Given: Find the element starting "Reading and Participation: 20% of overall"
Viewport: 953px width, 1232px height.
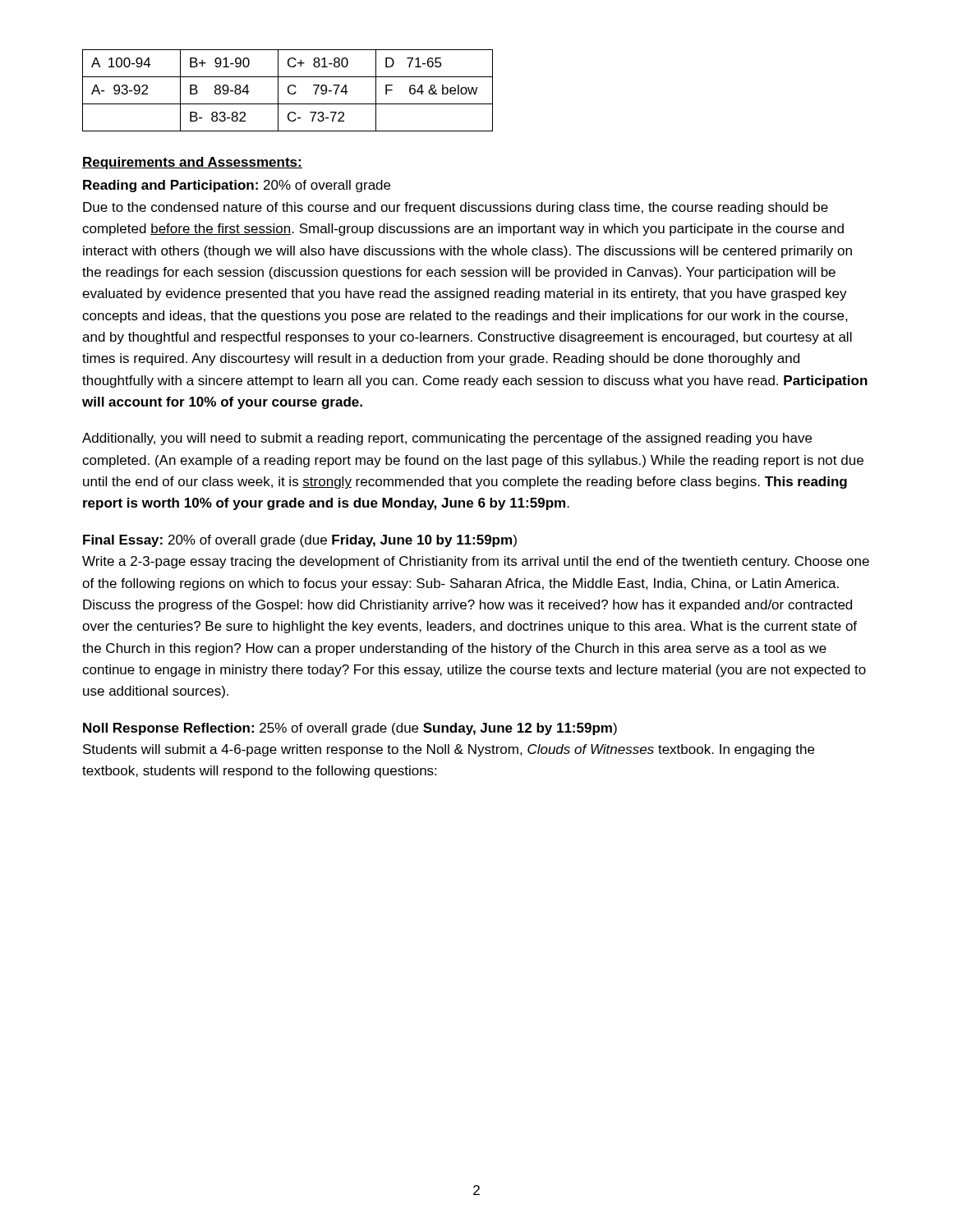Looking at the screenshot, I should coord(237,186).
